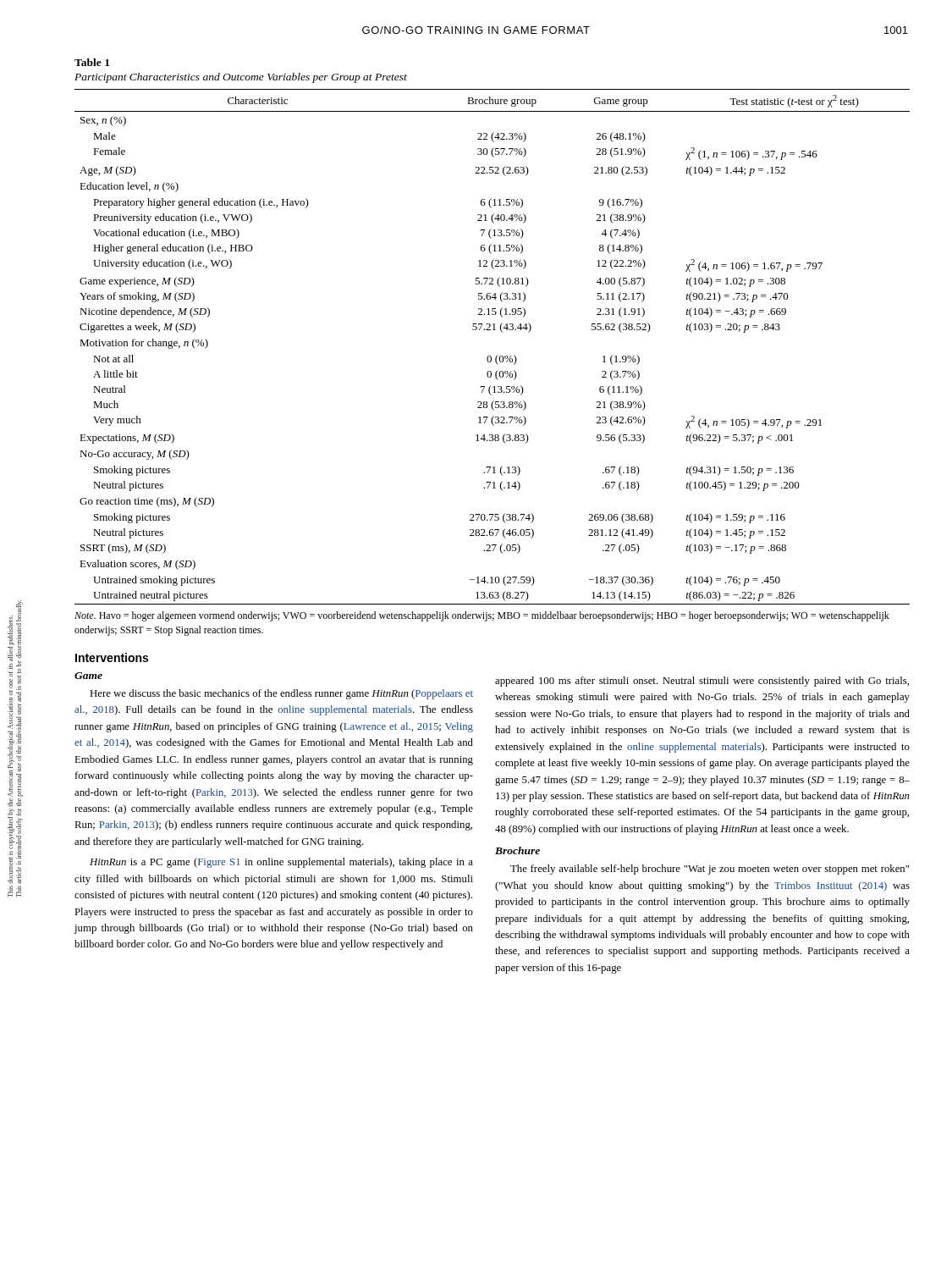Image resolution: width=952 pixels, height=1270 pixels.
Task: Locate the element starting "HitnRun is a PC game (Figure S1"
Action: pos(274,903)
